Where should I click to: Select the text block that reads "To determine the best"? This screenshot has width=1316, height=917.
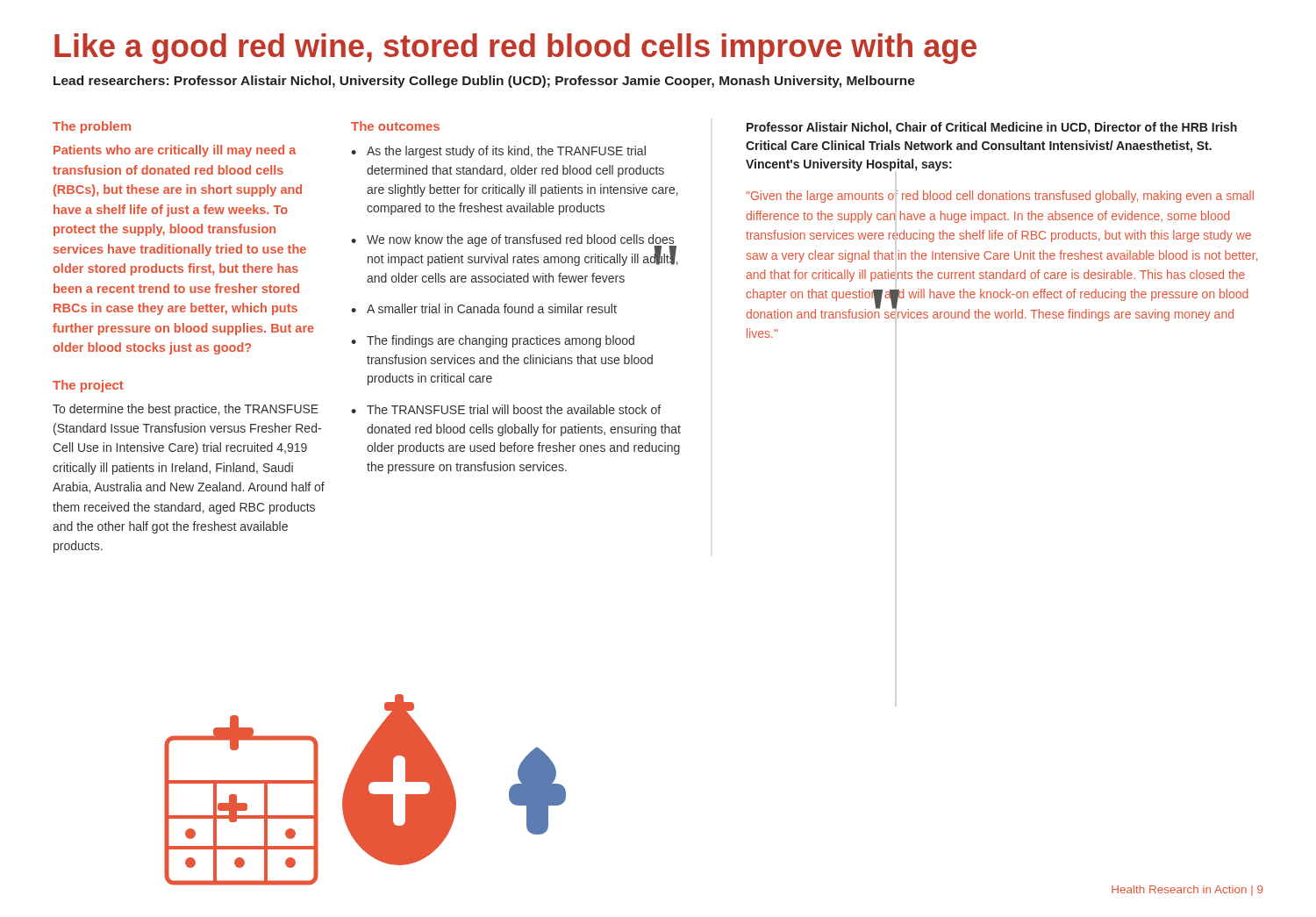[x=189, y=477]
